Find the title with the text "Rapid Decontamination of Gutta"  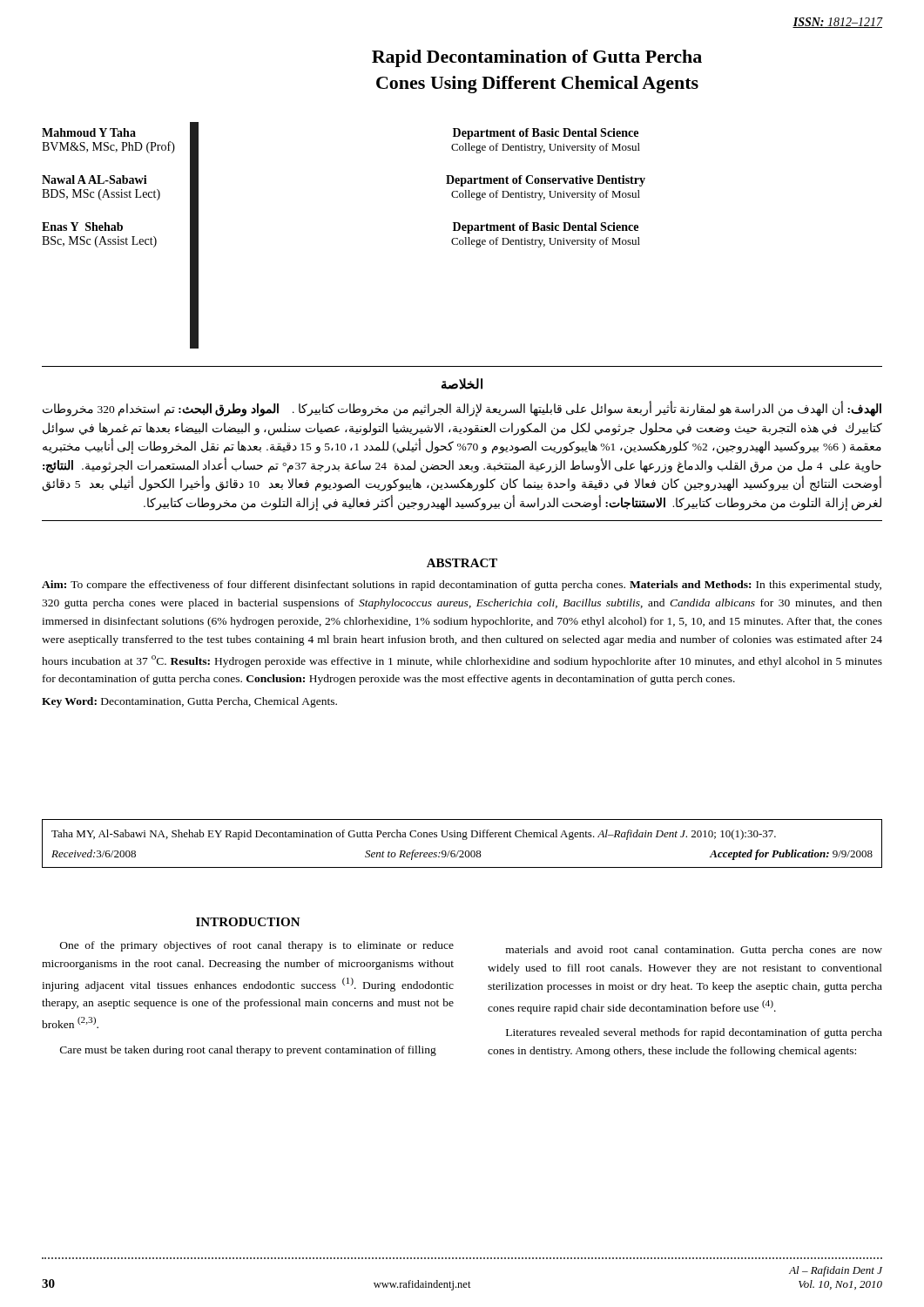pyautogui.click(x=537, y=69)
